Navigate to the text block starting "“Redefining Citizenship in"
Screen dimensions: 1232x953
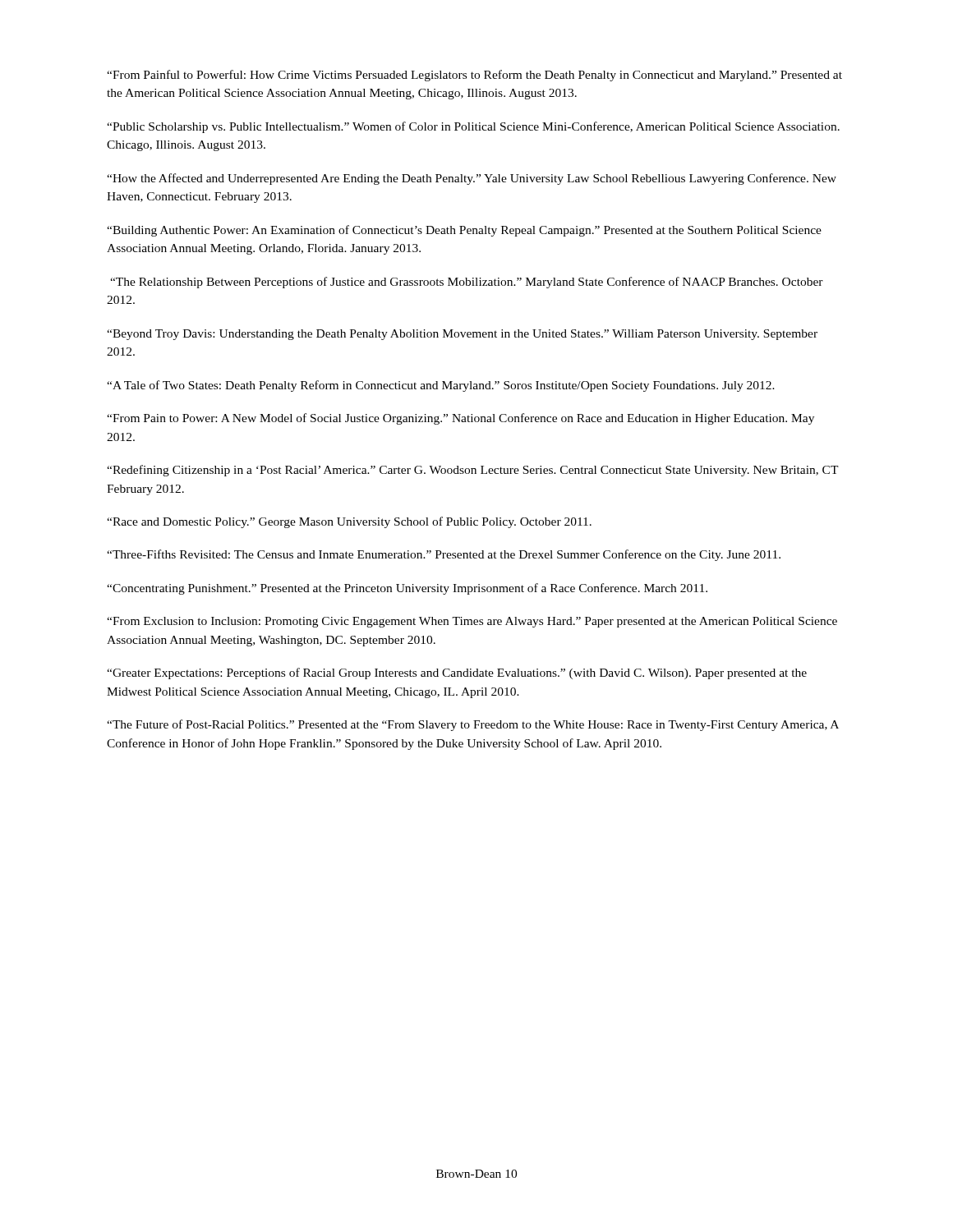pos(472,479)
